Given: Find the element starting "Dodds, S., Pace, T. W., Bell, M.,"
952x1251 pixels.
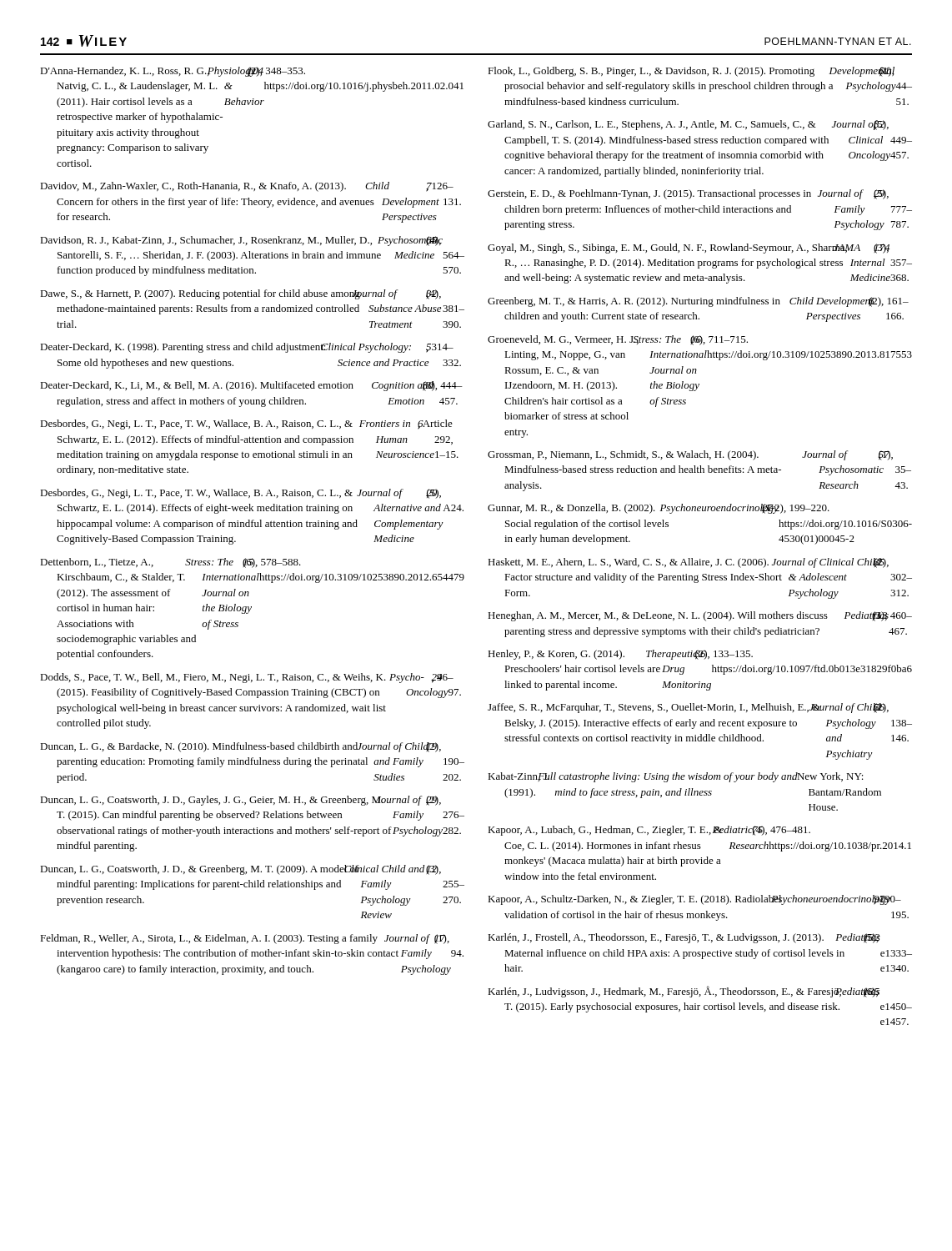Looking at the screenshot, I should [x=251, y=700].
